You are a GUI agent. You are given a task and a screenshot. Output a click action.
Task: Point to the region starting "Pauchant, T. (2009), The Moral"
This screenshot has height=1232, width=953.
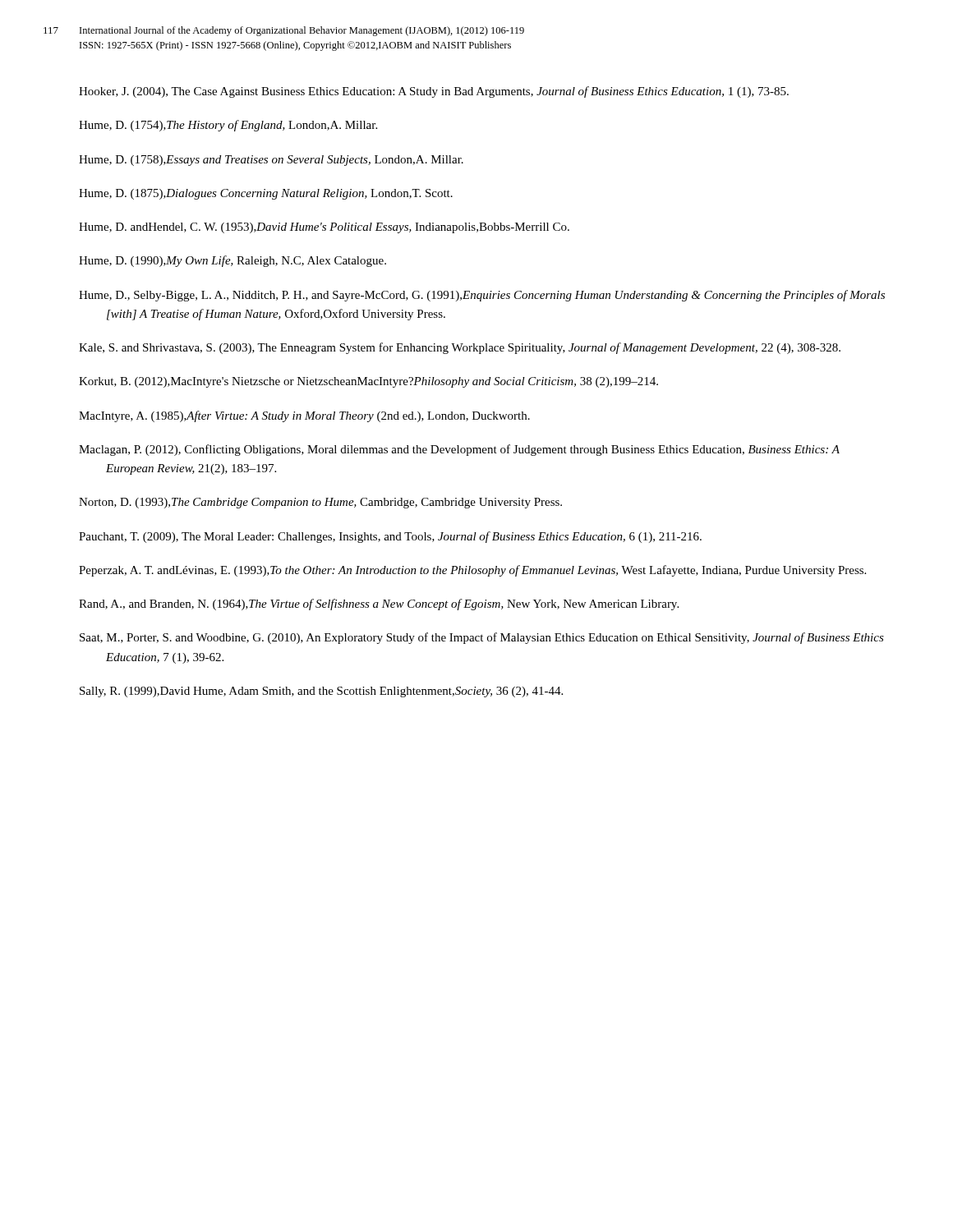click(391, 536)
